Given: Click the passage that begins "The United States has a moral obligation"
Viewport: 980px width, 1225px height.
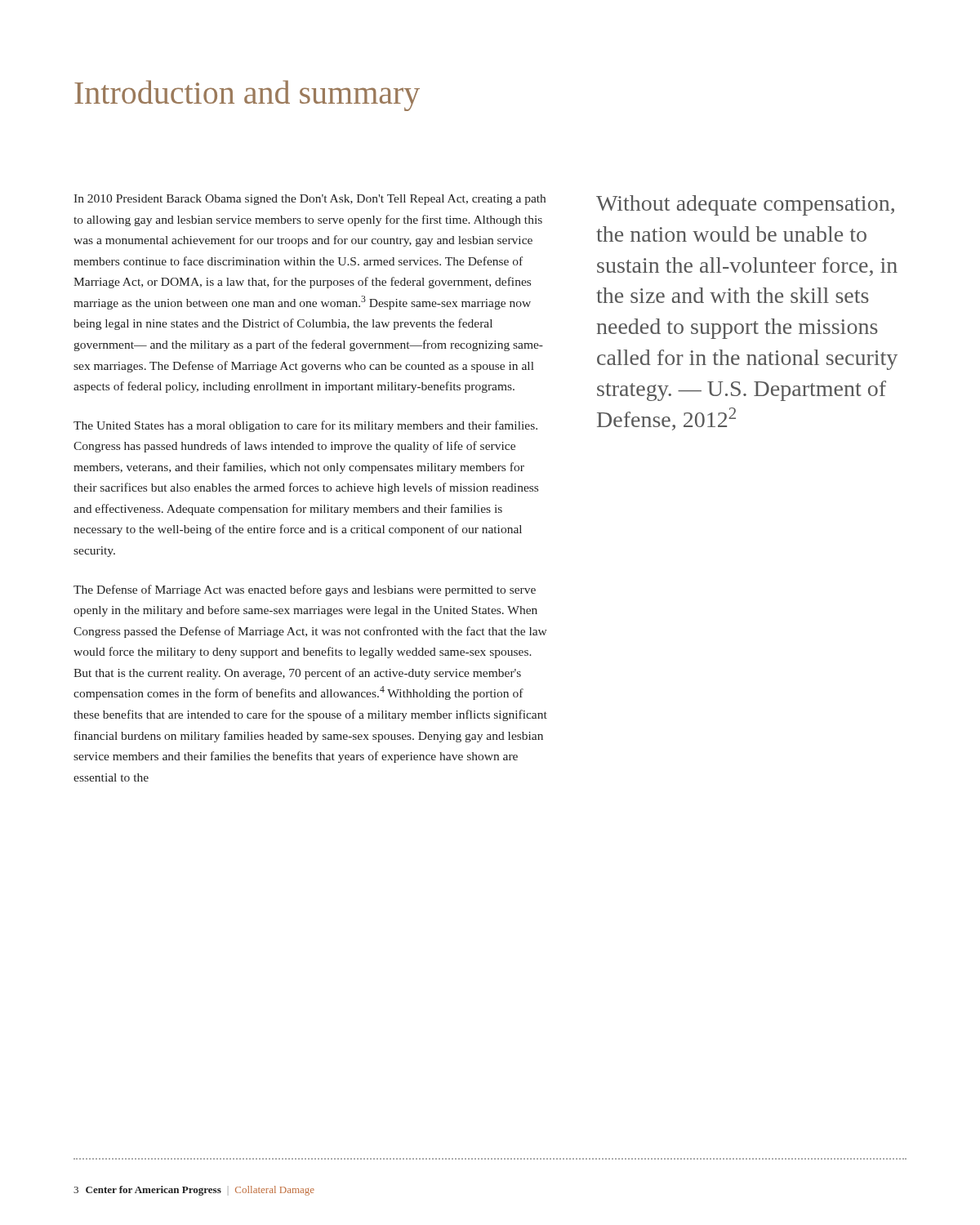Looking at the screenshot, I should pyautogui.click(x=310, y=488).
